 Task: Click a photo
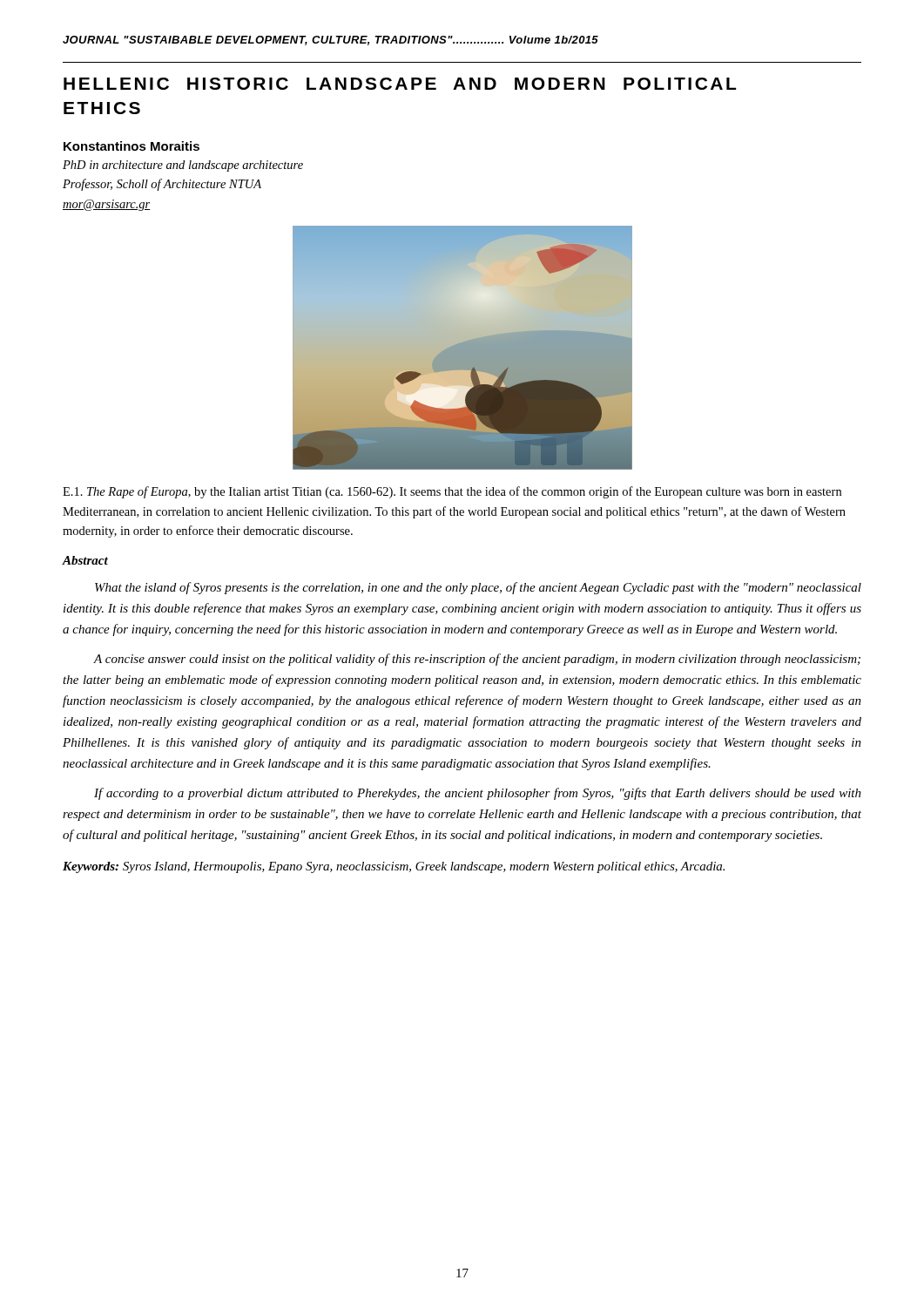(462, 349)
